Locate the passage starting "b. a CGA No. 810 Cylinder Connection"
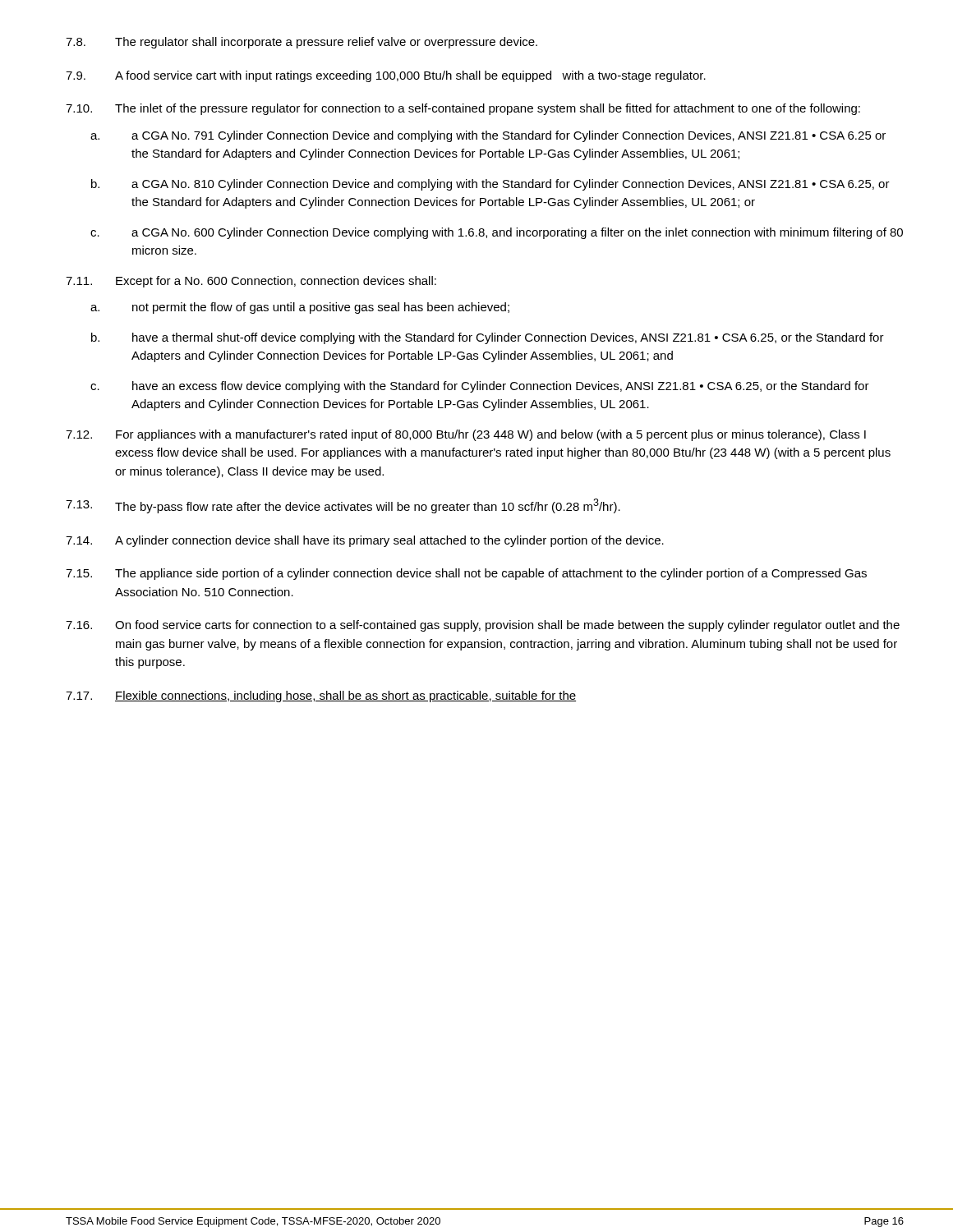Screen dimensions: 1232x953 click(497, 193)
